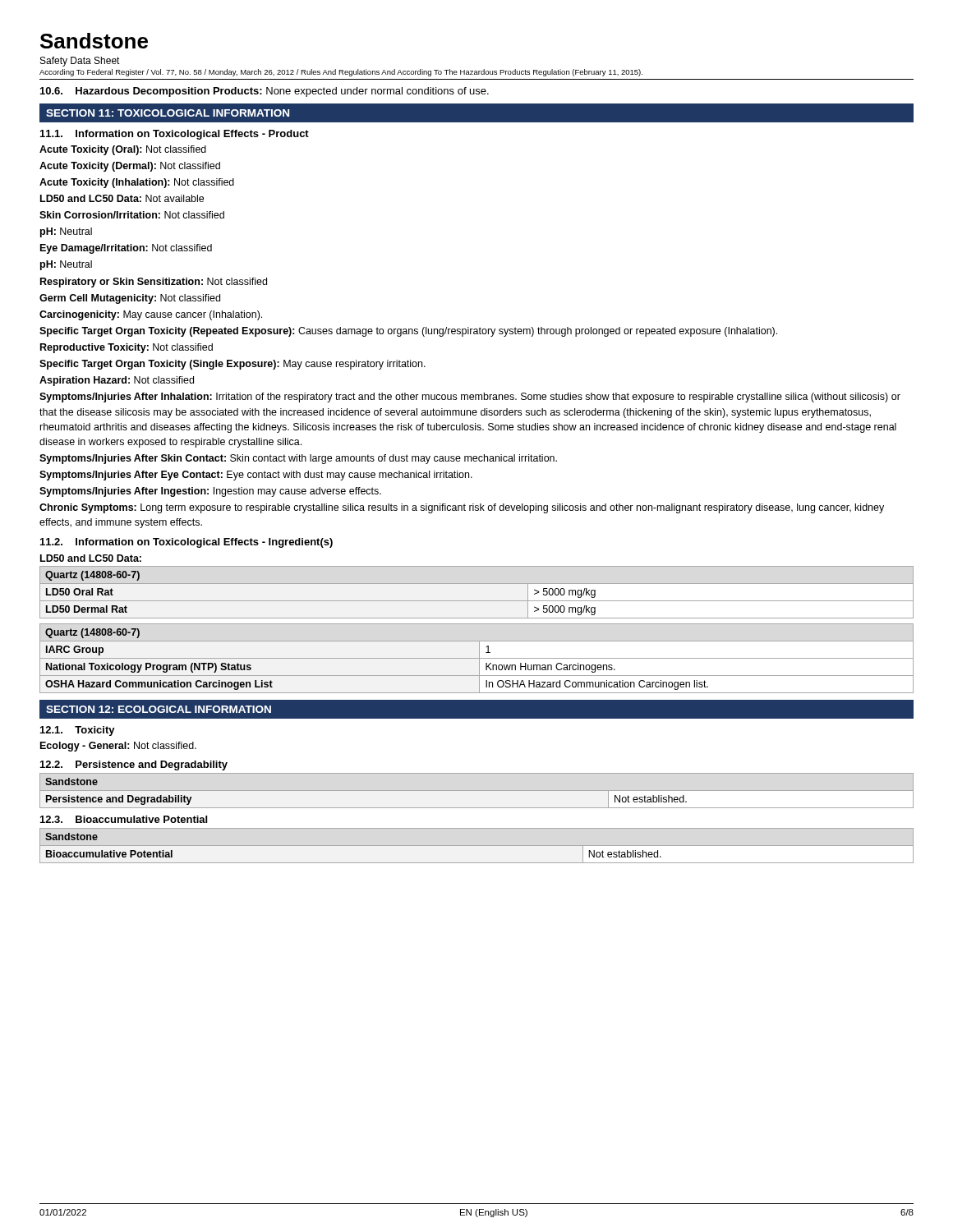Image resolution: width=953 pixels, height=1232 pixels.
Task: Navigate to the region starting "LD50 and LC50 Data: Not"
Action: 122,199
